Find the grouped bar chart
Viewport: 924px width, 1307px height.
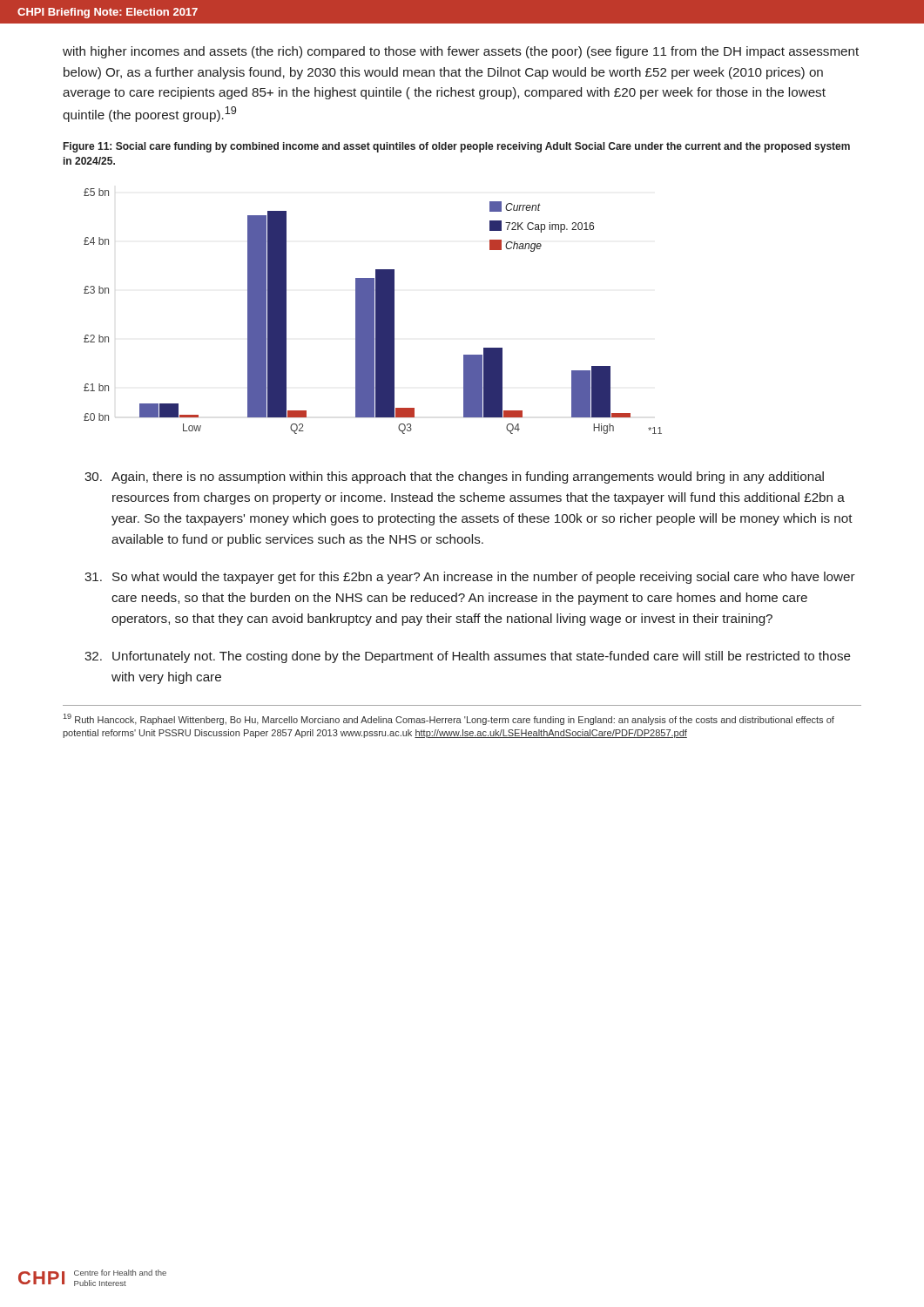coord(462,312)
